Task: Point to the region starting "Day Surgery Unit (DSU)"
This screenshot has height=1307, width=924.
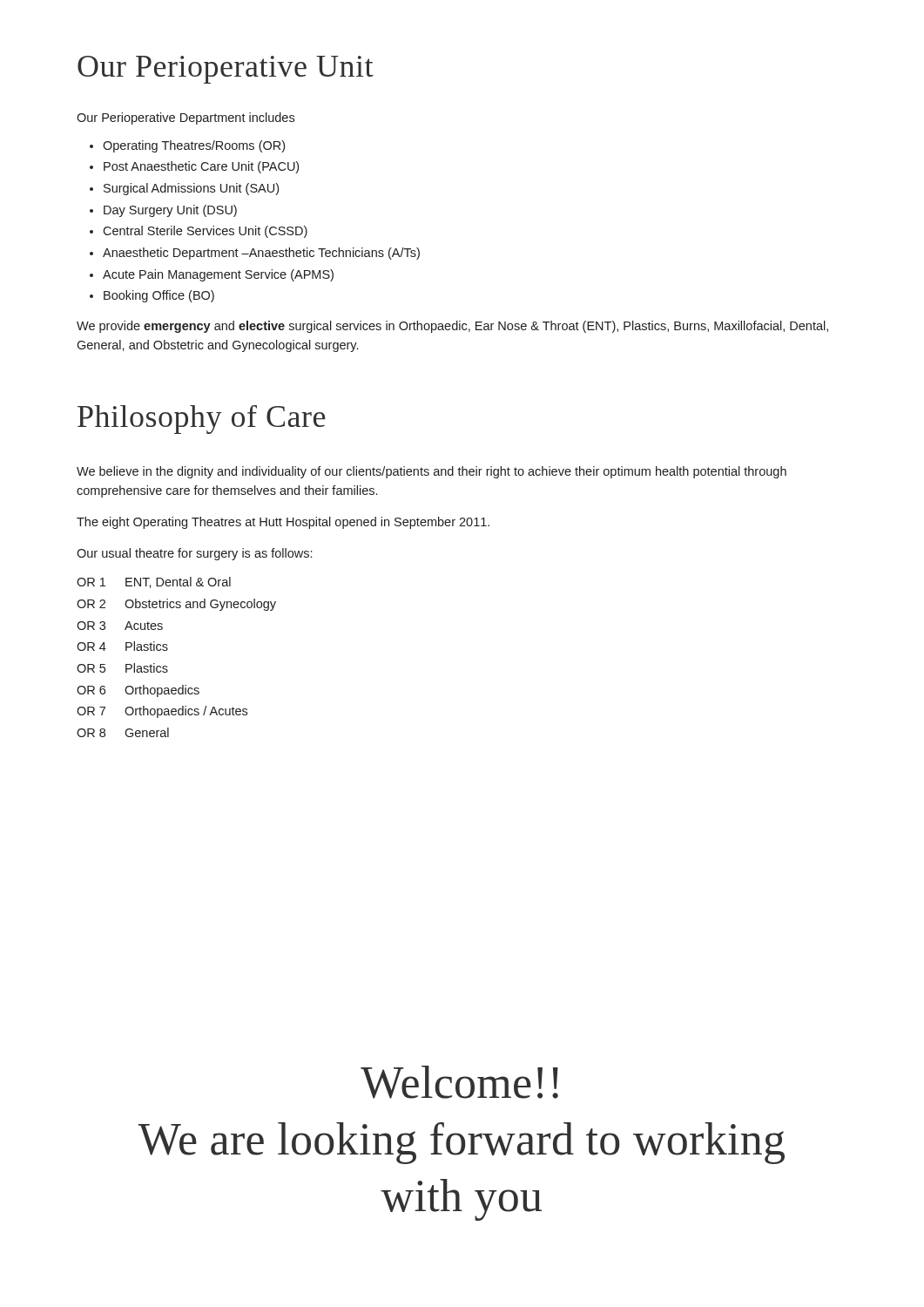Action: [170, 210]
